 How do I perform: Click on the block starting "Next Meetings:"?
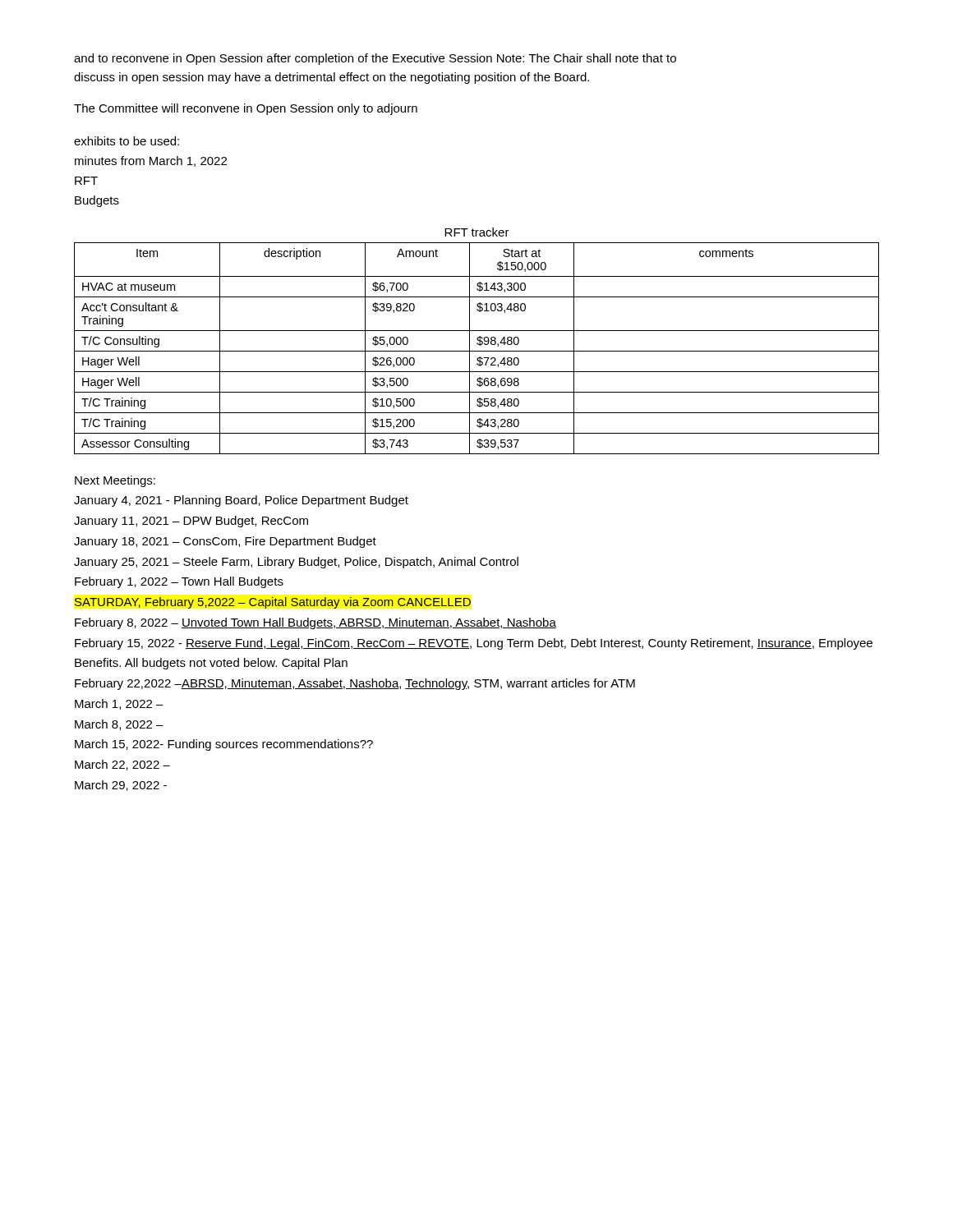coord(115,481)
